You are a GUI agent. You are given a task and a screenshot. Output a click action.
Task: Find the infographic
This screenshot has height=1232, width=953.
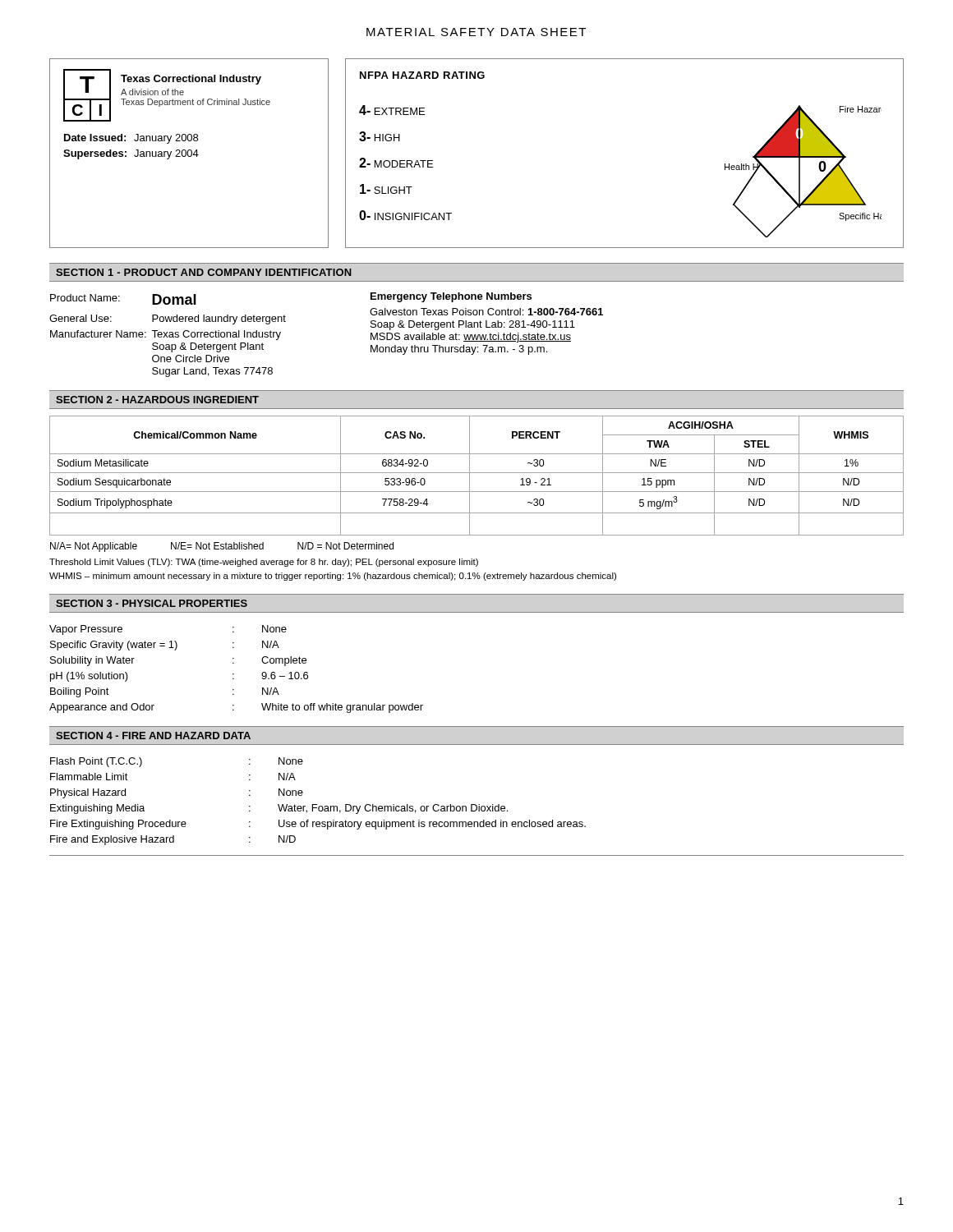click(x=624, y=153)
